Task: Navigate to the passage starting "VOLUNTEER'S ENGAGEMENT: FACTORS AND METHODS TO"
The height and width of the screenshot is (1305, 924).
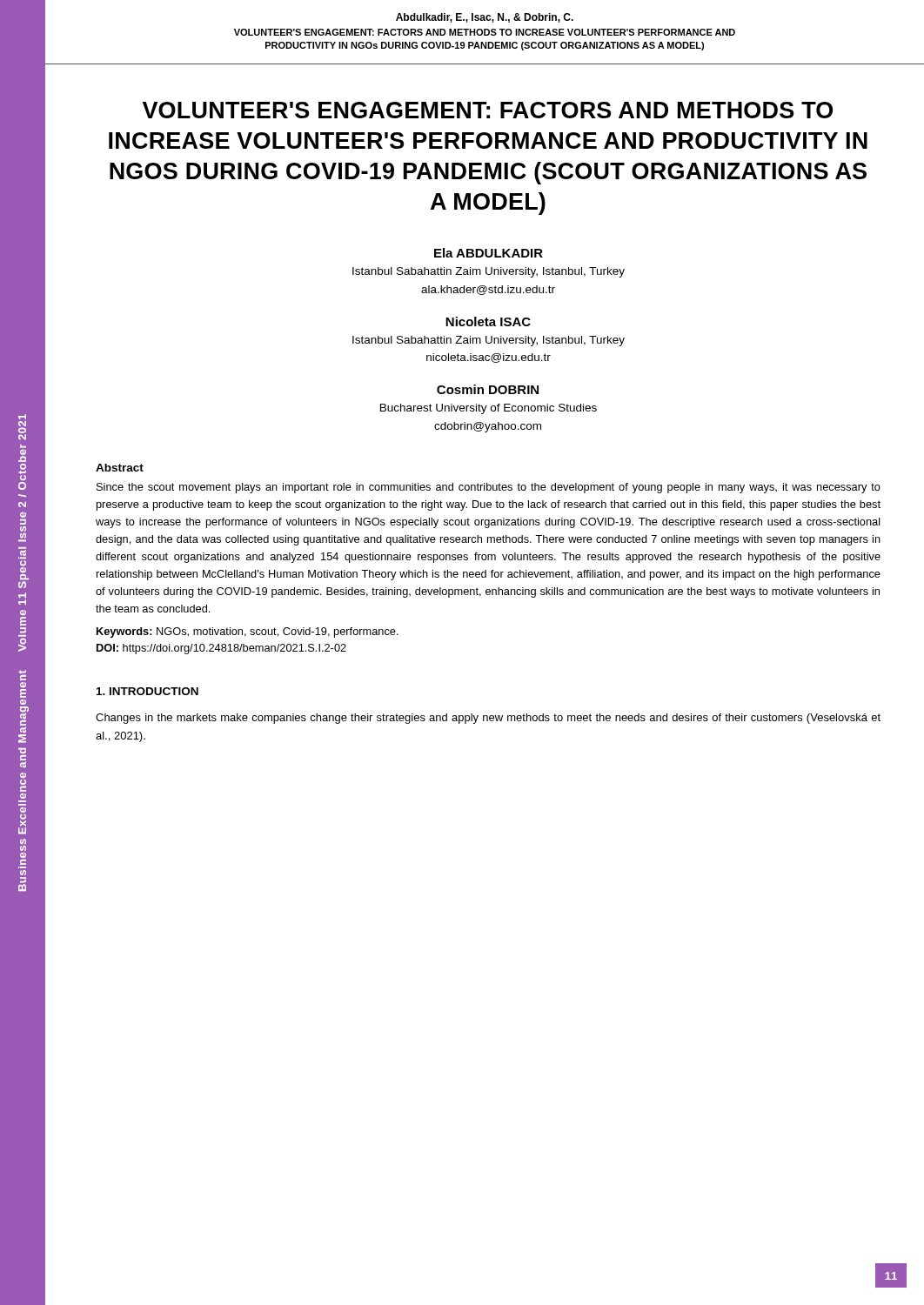Action: point(488,157)
